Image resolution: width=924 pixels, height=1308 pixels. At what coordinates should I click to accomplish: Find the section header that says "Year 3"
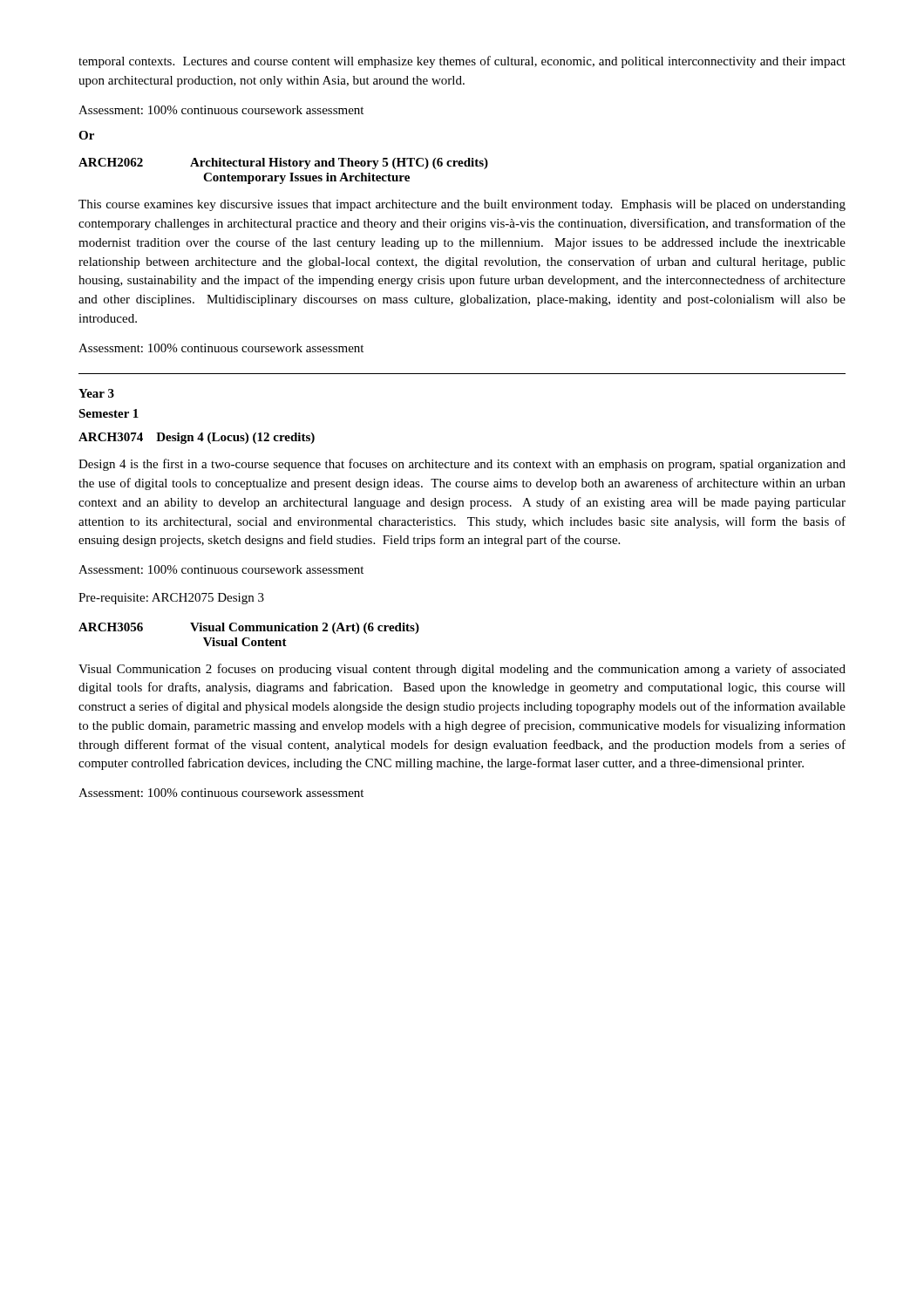(96, 394)
